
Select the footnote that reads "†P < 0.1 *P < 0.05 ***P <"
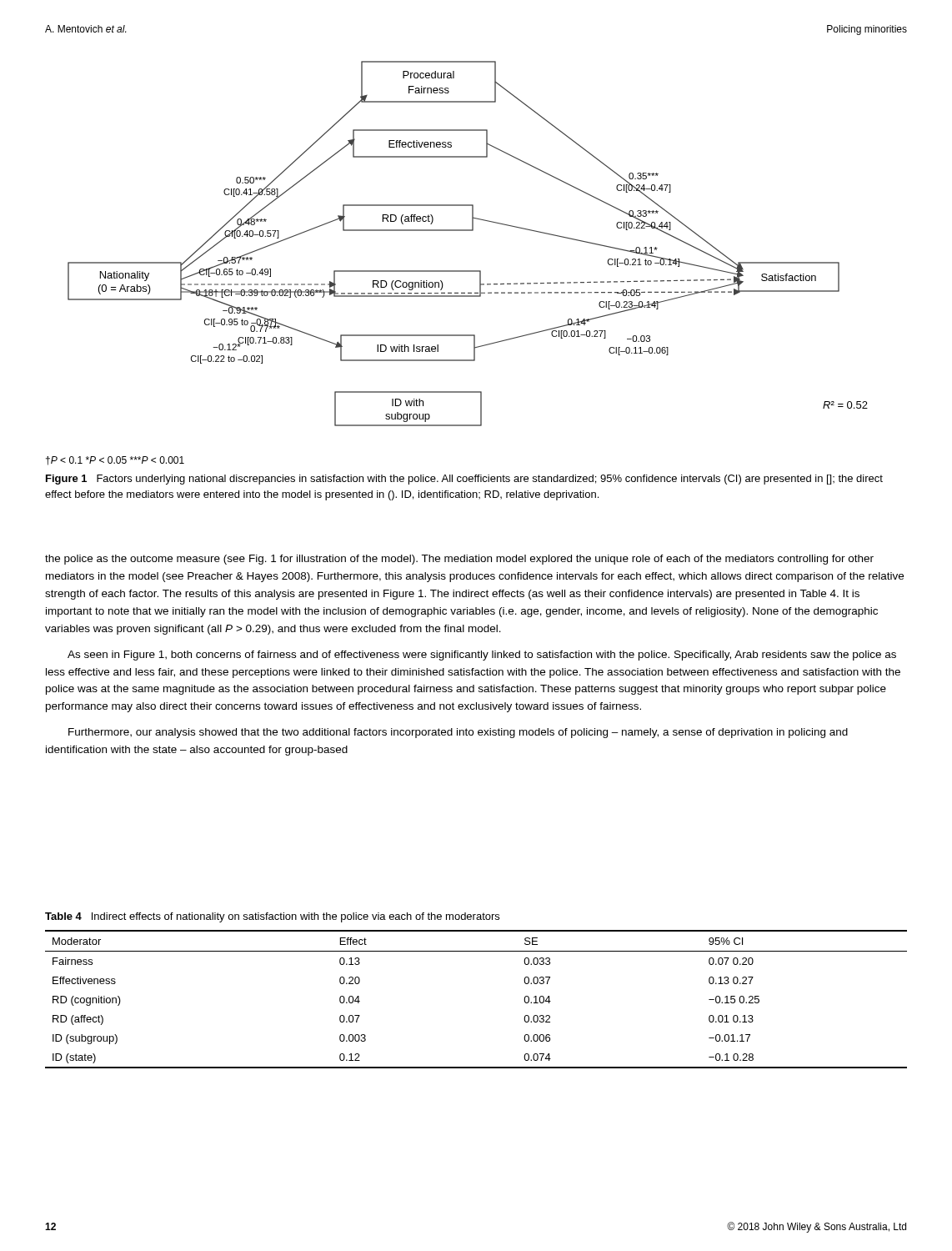[115, 460]
